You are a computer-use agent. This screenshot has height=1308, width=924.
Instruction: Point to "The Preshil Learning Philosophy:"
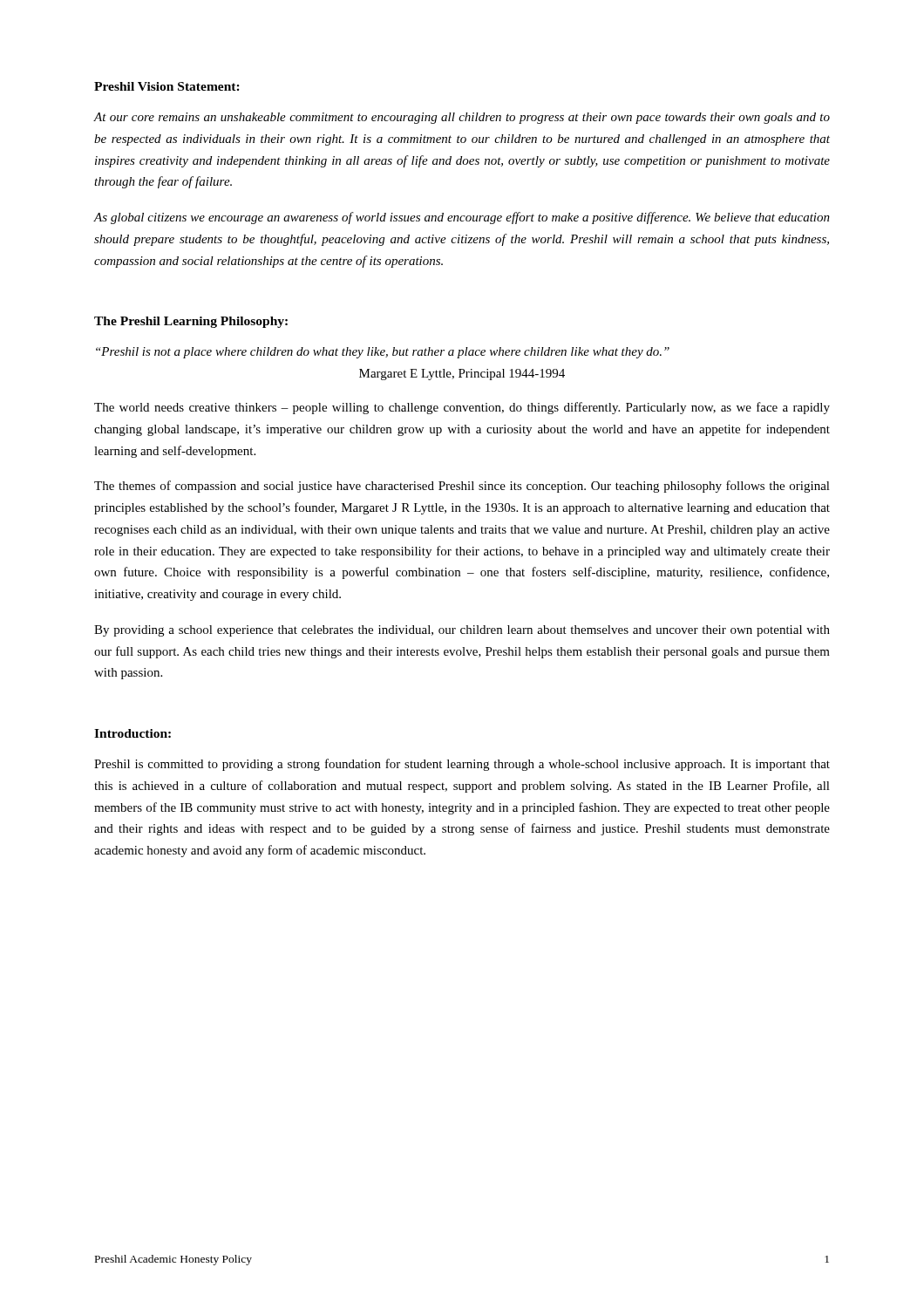click(191, 321)
